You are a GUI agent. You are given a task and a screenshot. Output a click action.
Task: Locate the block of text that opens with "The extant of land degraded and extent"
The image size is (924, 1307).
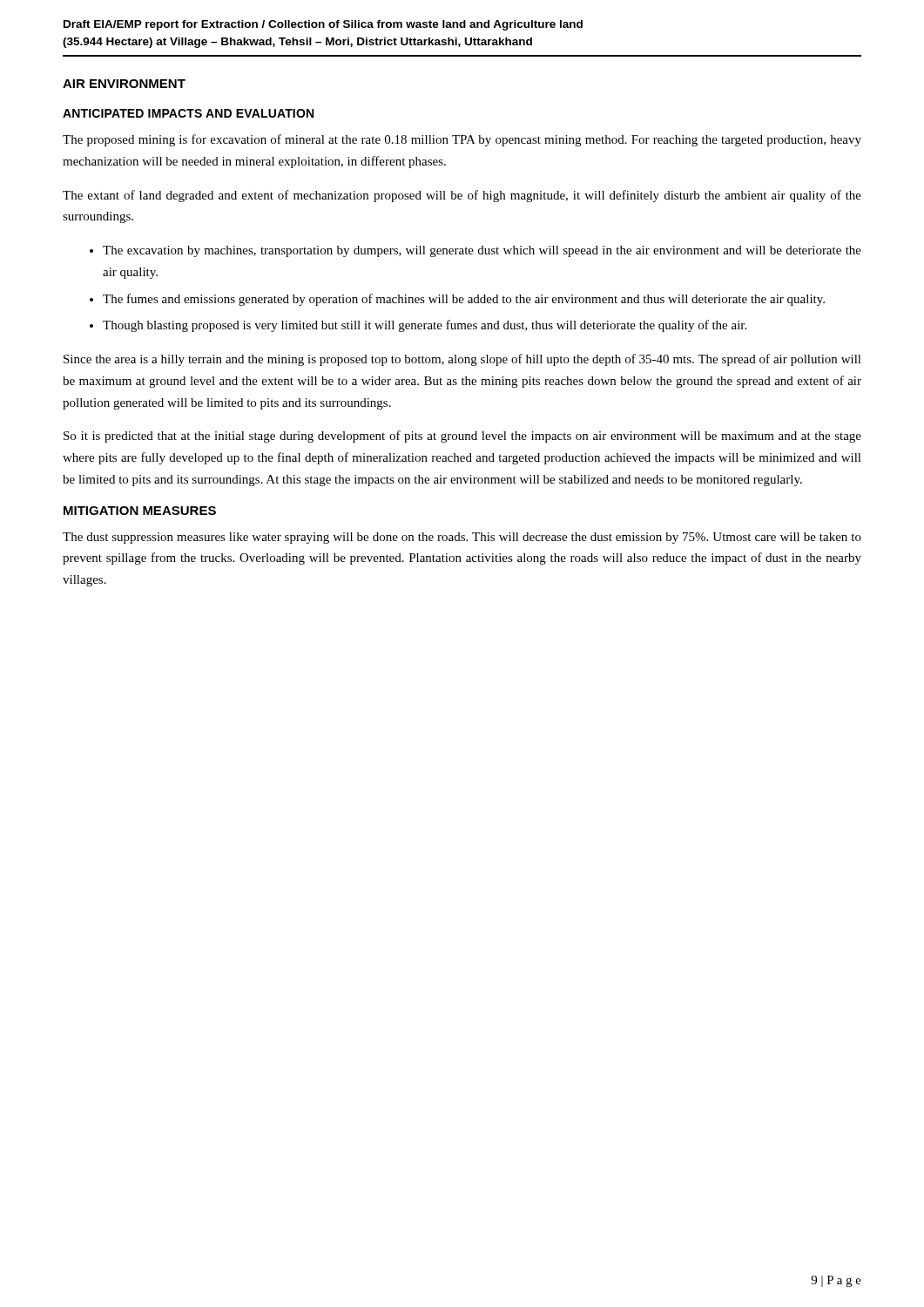[462, 206]
